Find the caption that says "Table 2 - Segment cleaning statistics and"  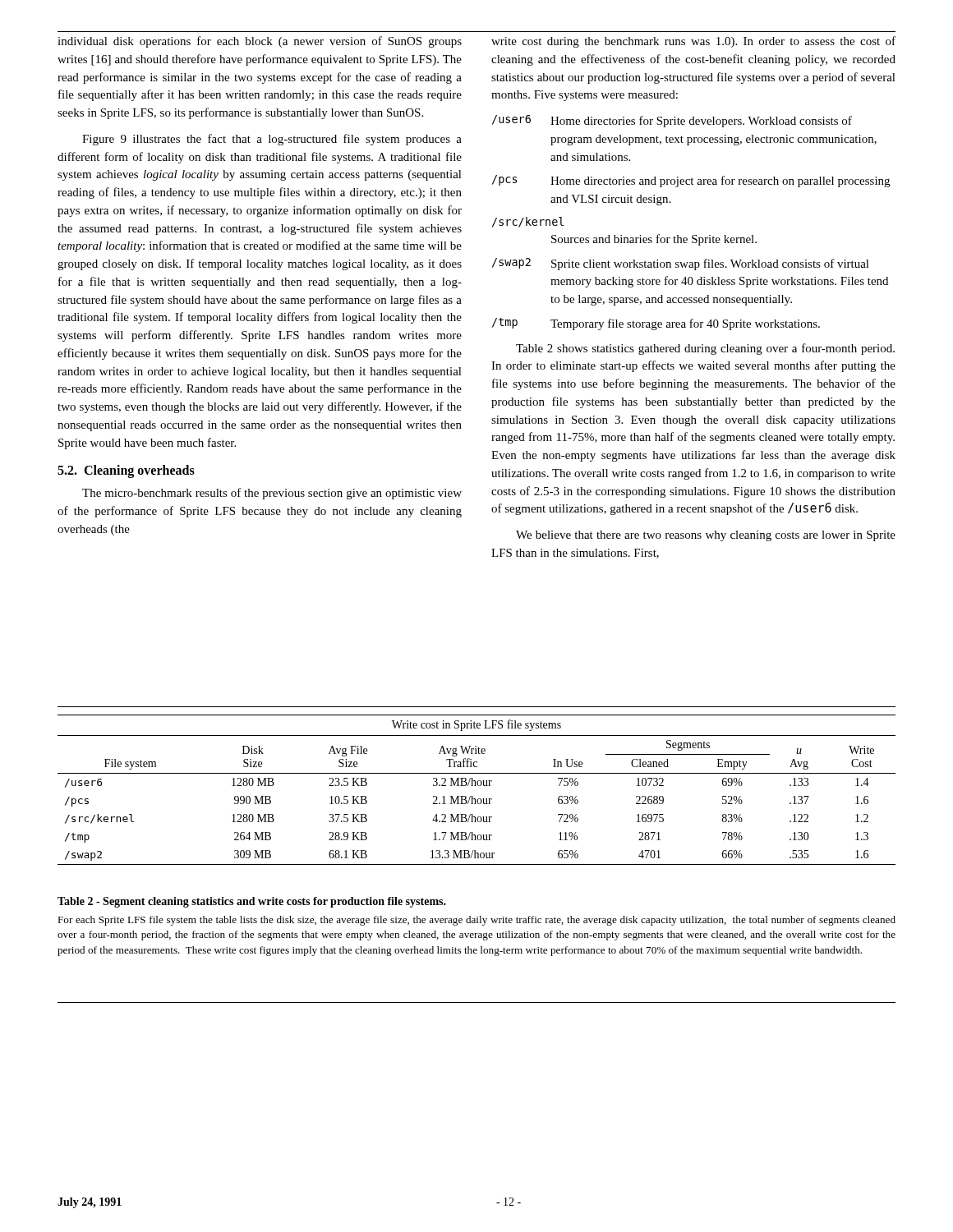pos(252,901)
